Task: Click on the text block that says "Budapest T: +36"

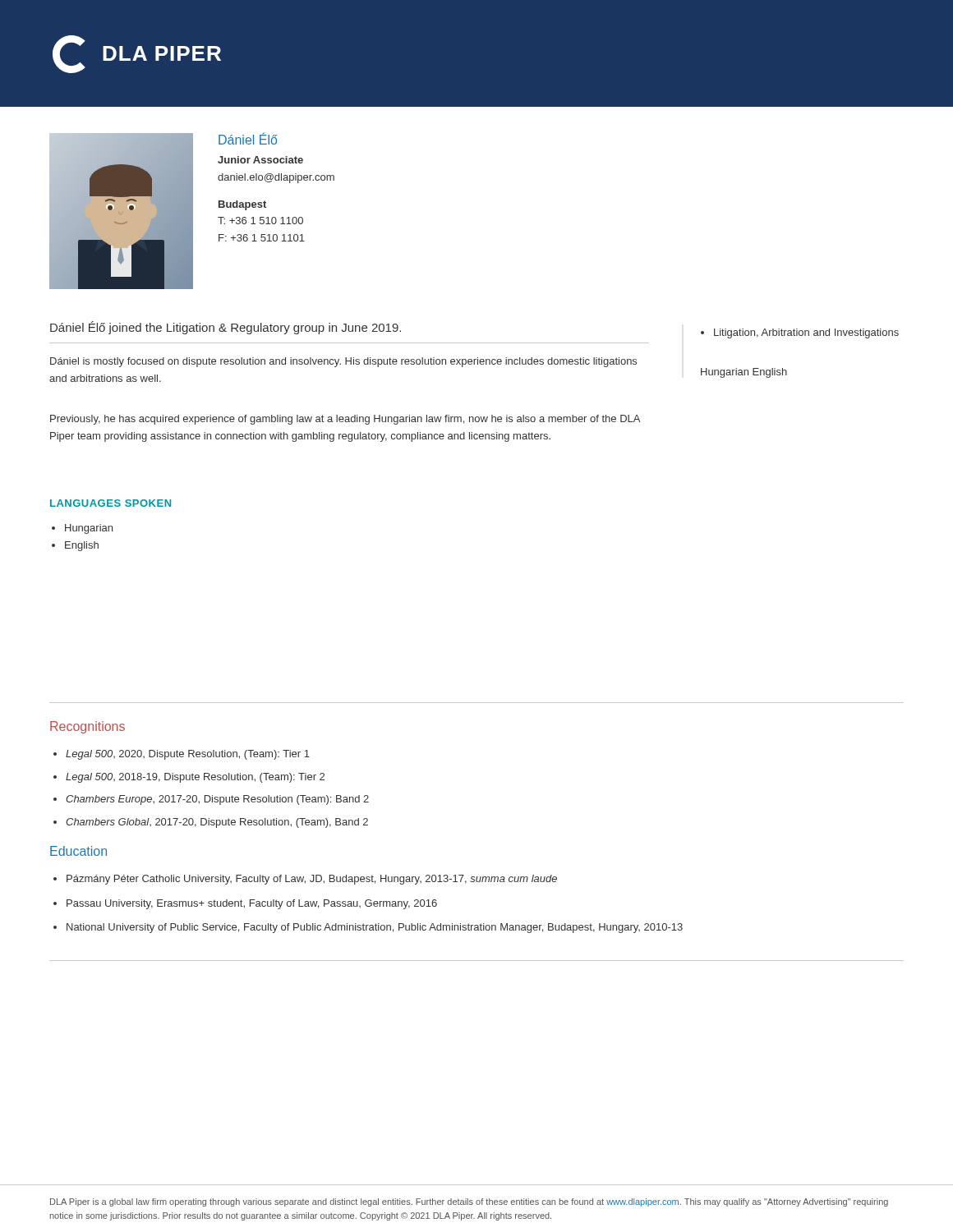Action: (x=261, y=221)
